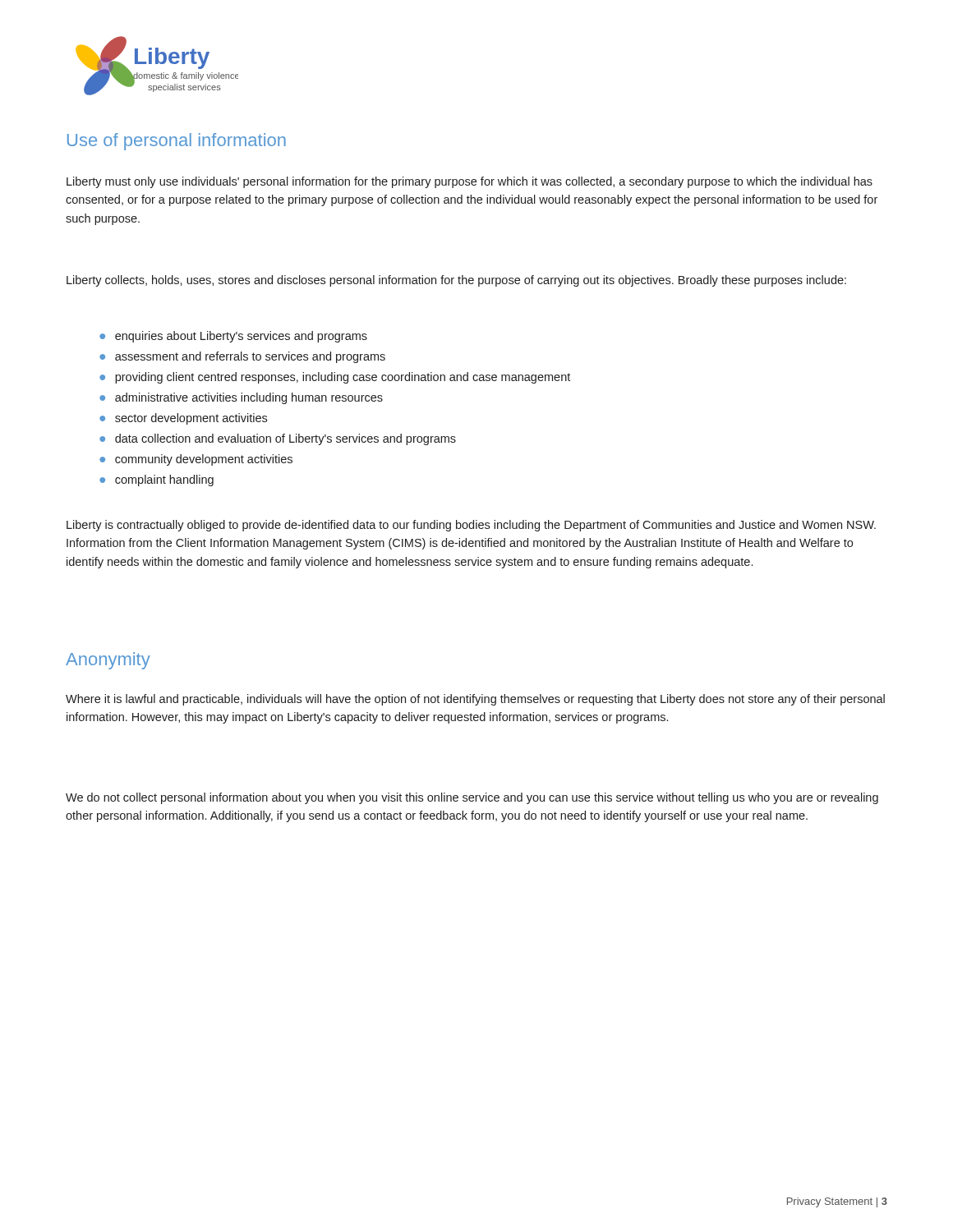Select the text block with the text "We do not collect personal information about you"

click(x=476, y=807)
